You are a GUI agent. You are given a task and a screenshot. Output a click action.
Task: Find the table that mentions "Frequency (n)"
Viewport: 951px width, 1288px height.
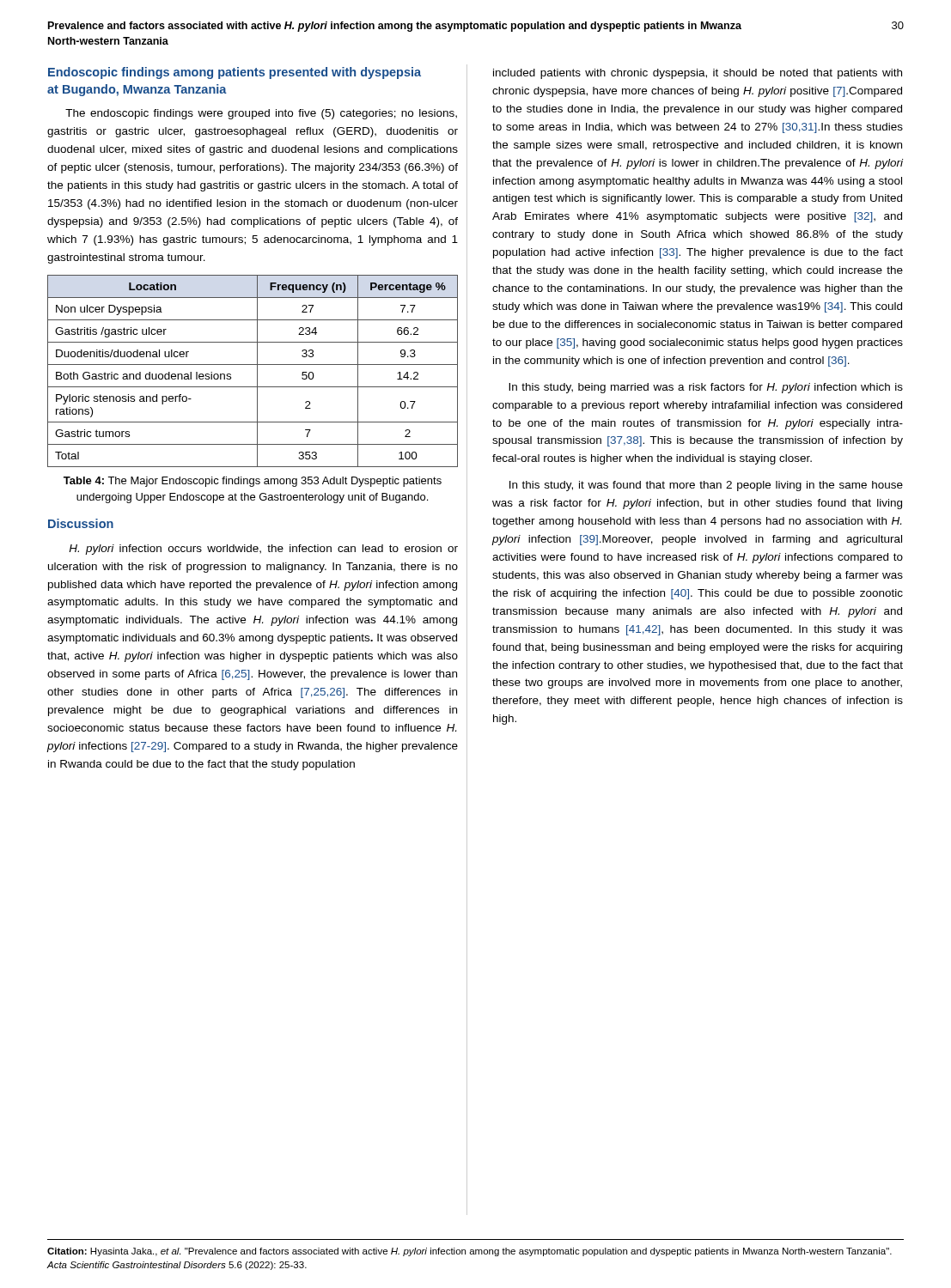253,371
